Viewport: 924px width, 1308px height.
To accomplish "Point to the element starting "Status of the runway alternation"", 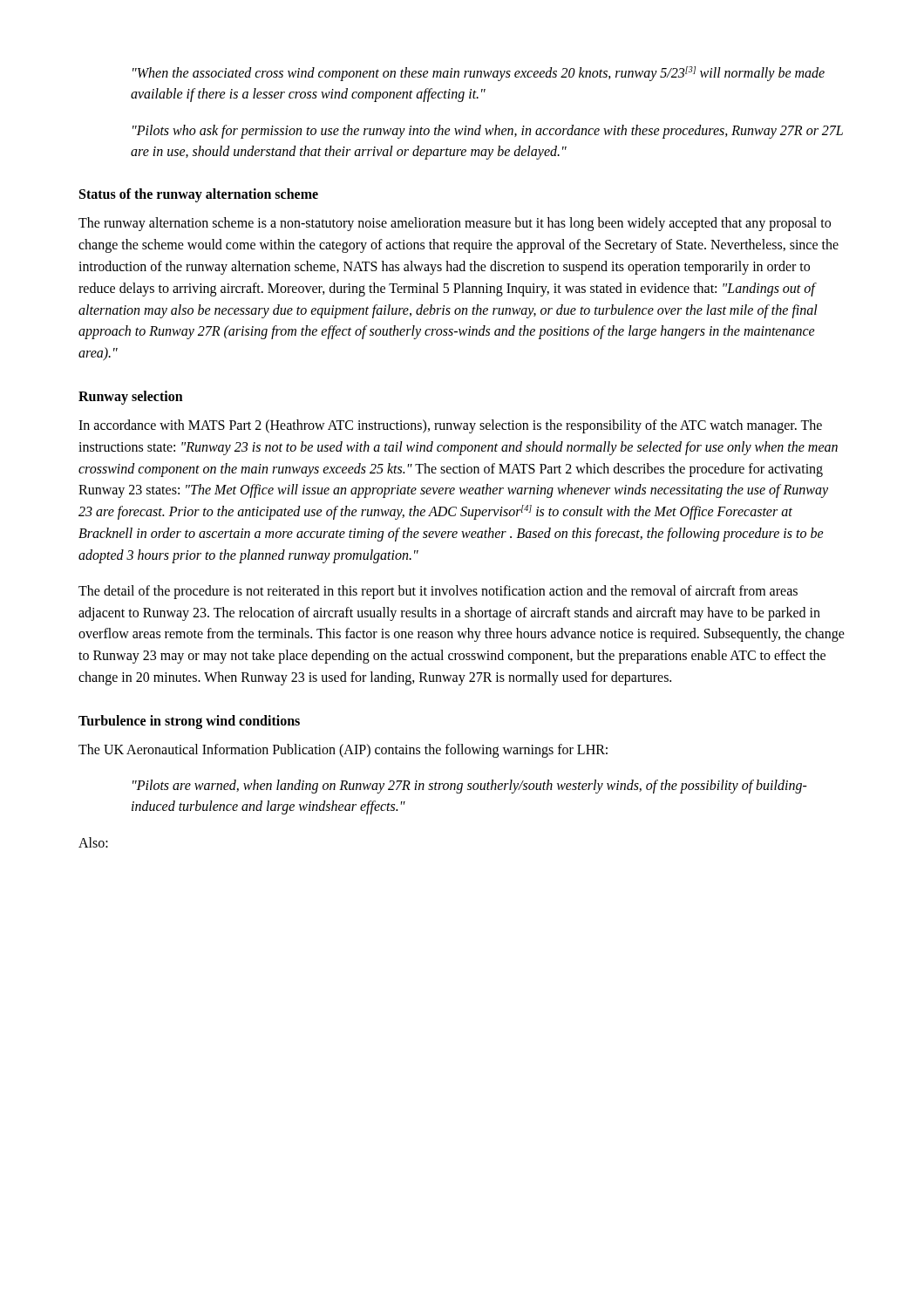I will 198,194.
